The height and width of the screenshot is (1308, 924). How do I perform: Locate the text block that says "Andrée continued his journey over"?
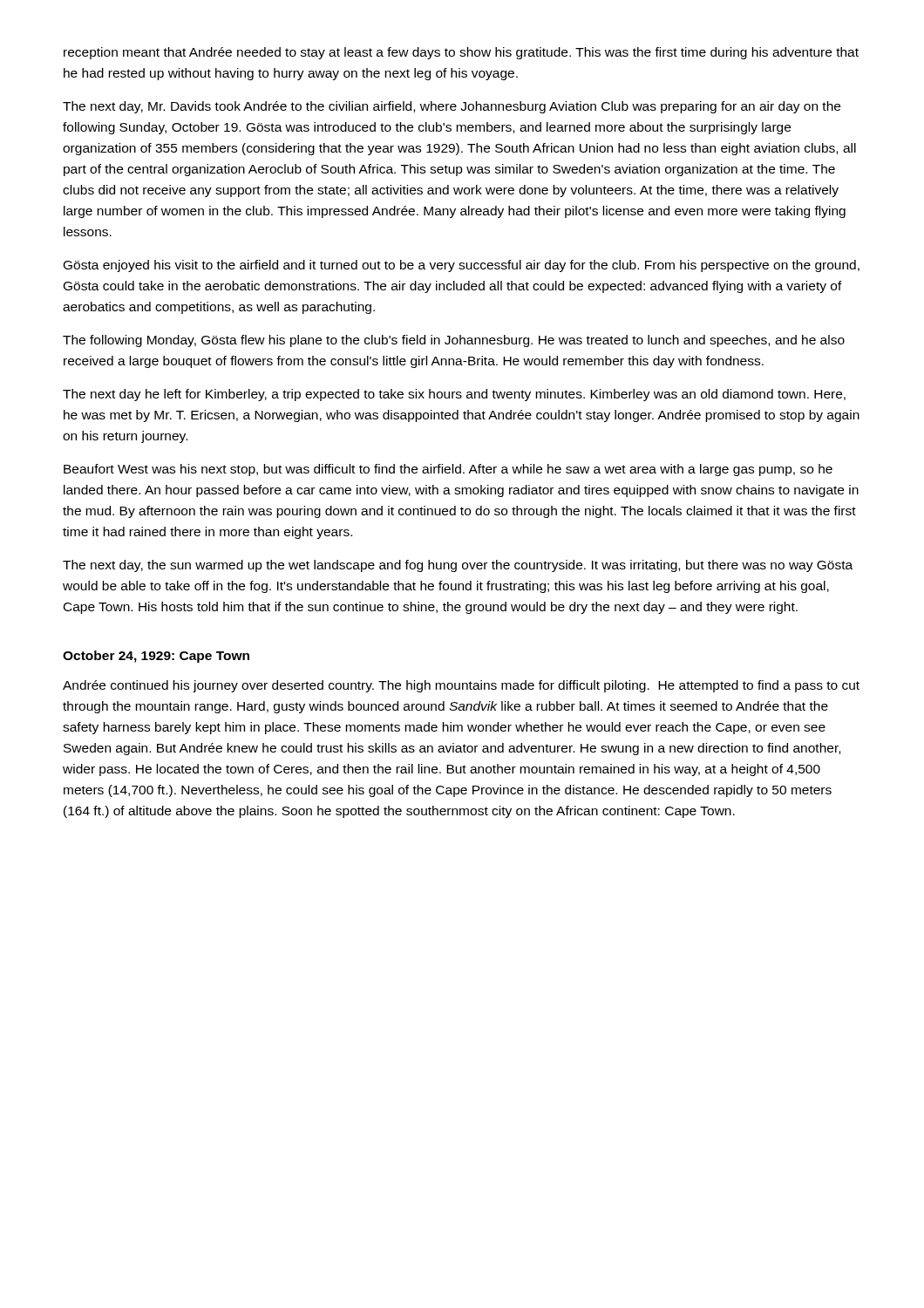click(x=461, y=748)
